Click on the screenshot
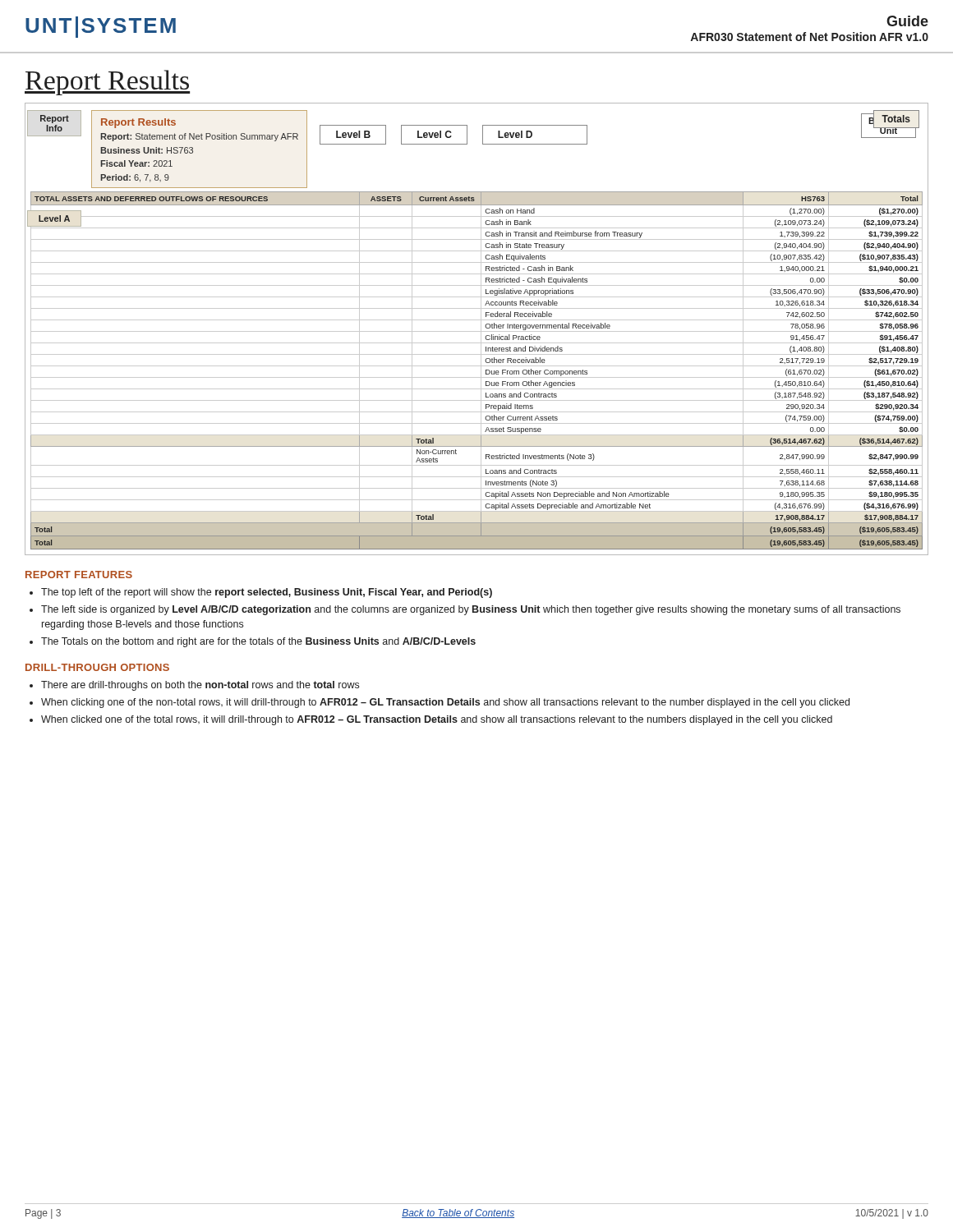953x1232 pixels. tap(476, 329)
